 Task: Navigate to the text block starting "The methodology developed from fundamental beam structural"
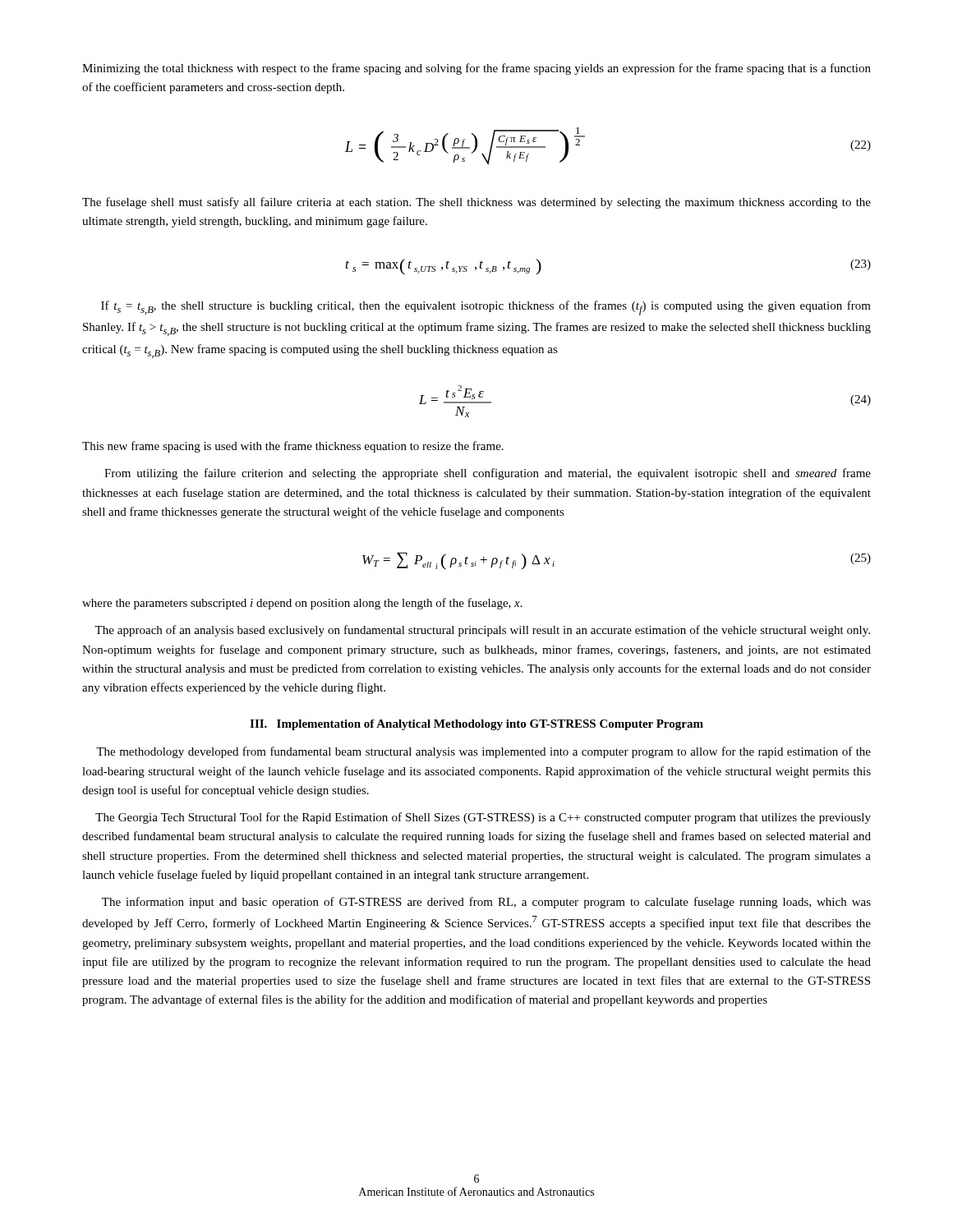click(476, 771)
